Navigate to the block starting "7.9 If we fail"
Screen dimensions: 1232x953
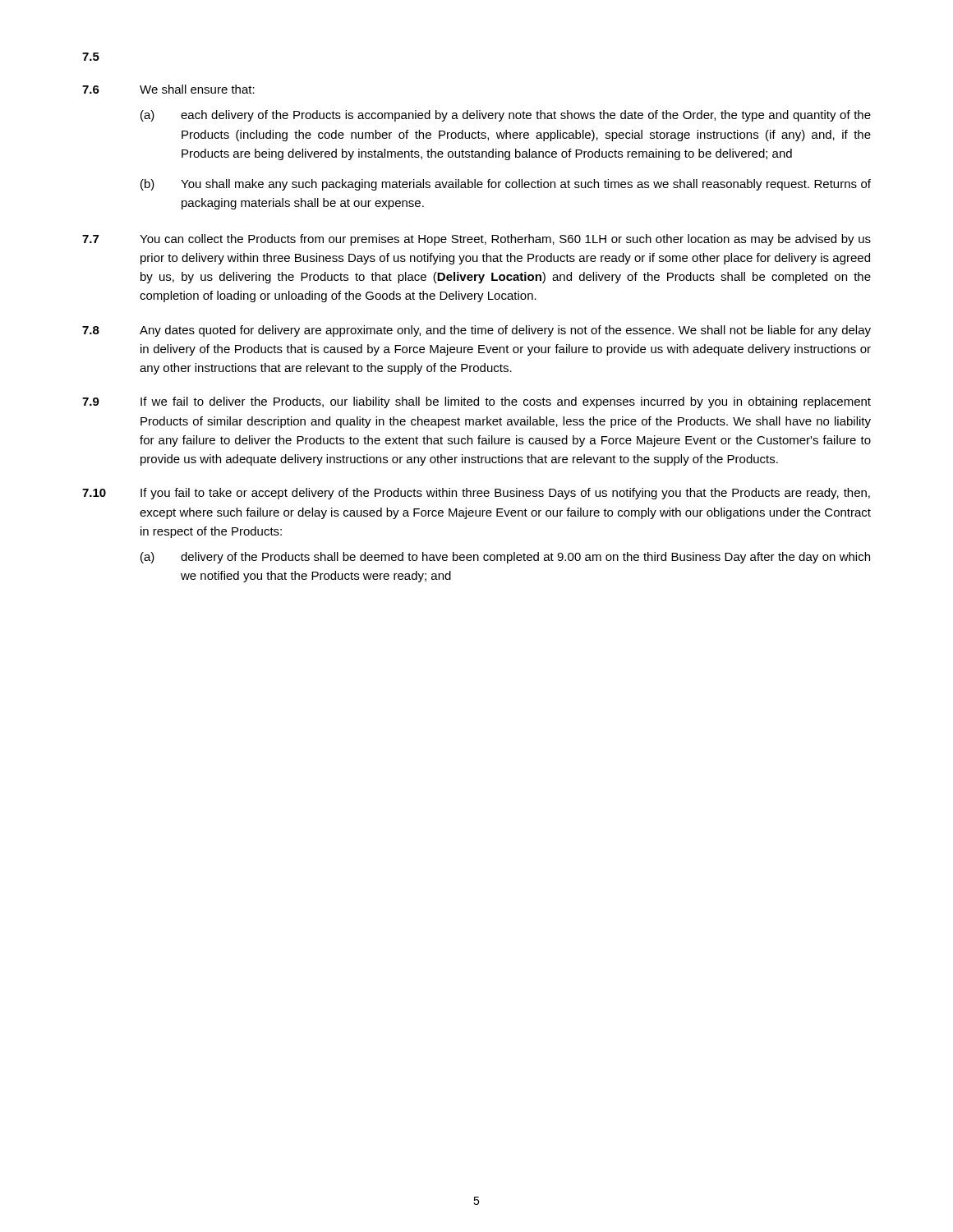click(x=476, y=430)
